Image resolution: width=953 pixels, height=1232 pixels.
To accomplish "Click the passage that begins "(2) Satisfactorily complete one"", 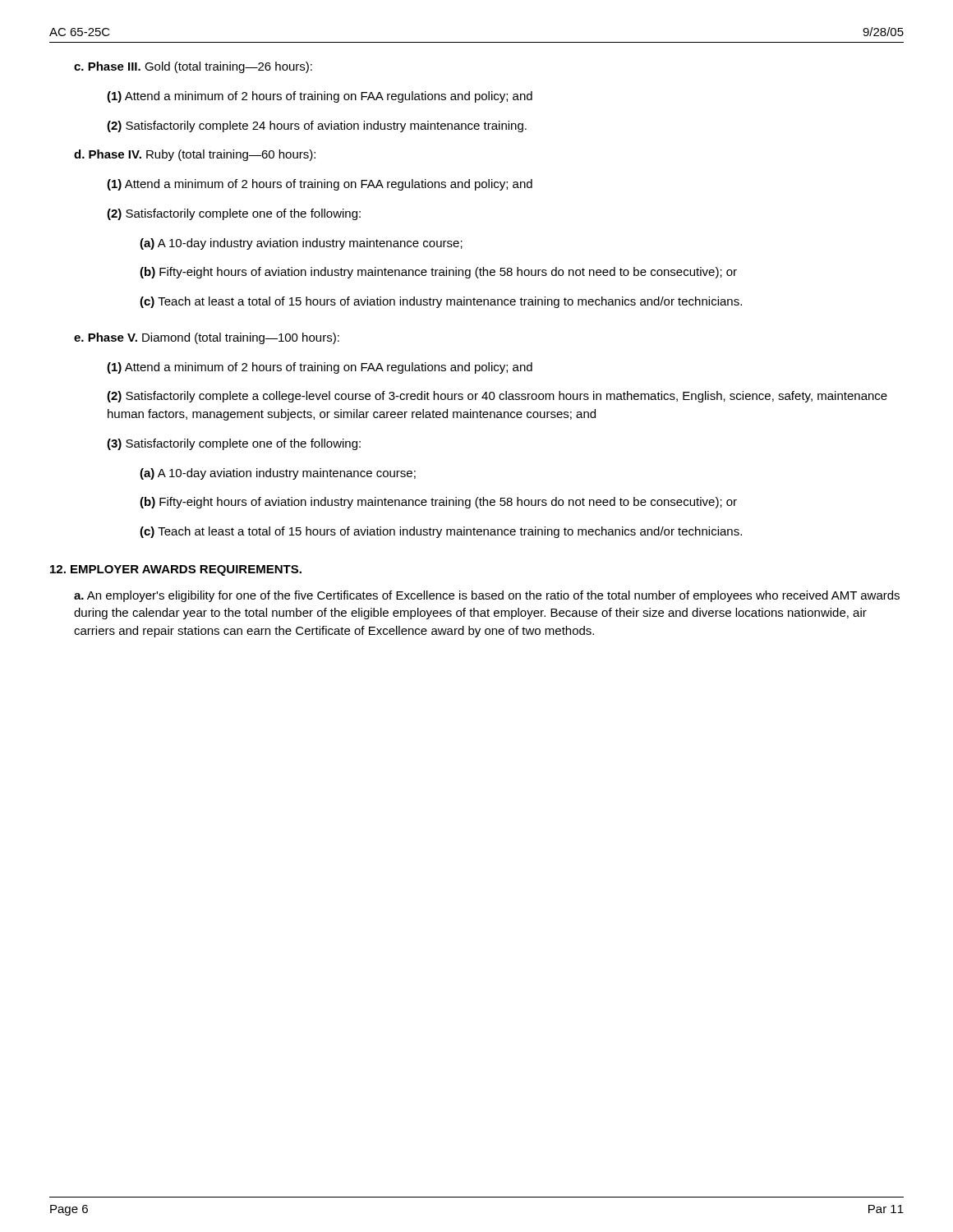I will (x=234, y=213).
